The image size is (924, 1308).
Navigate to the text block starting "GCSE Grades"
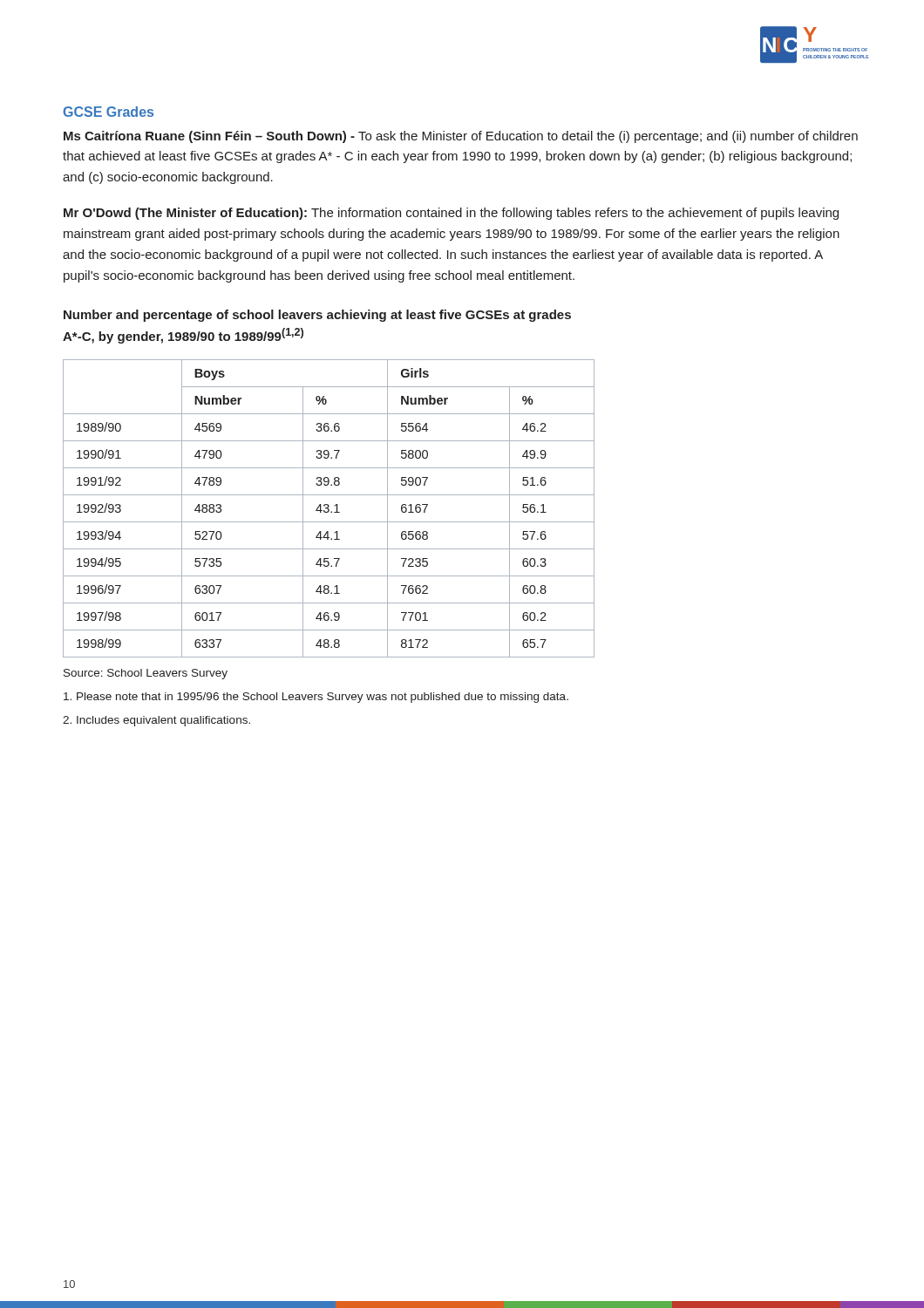pyautogui.click(x=108, y=112)
